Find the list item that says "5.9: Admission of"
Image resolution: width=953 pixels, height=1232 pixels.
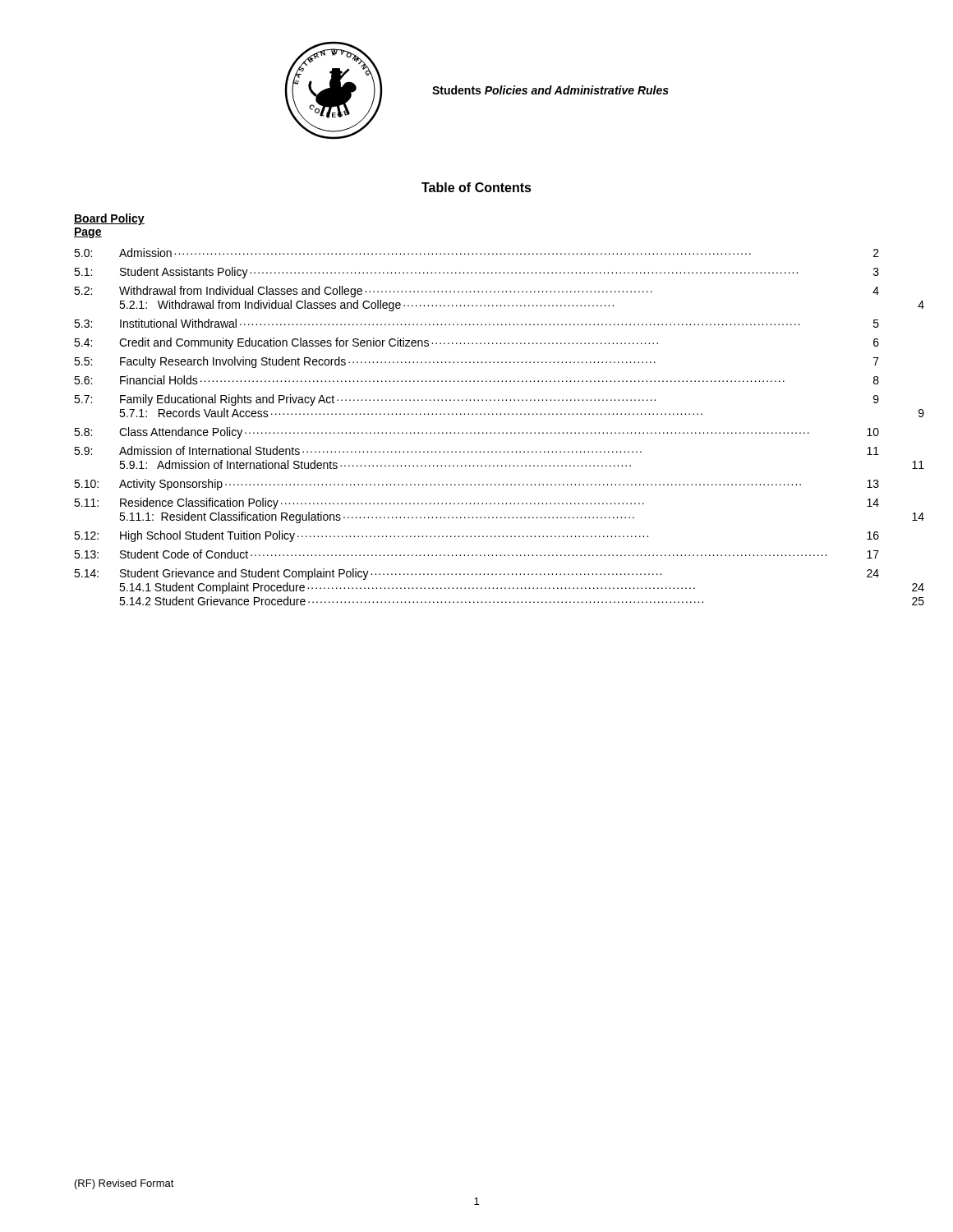tap(476, 458)
